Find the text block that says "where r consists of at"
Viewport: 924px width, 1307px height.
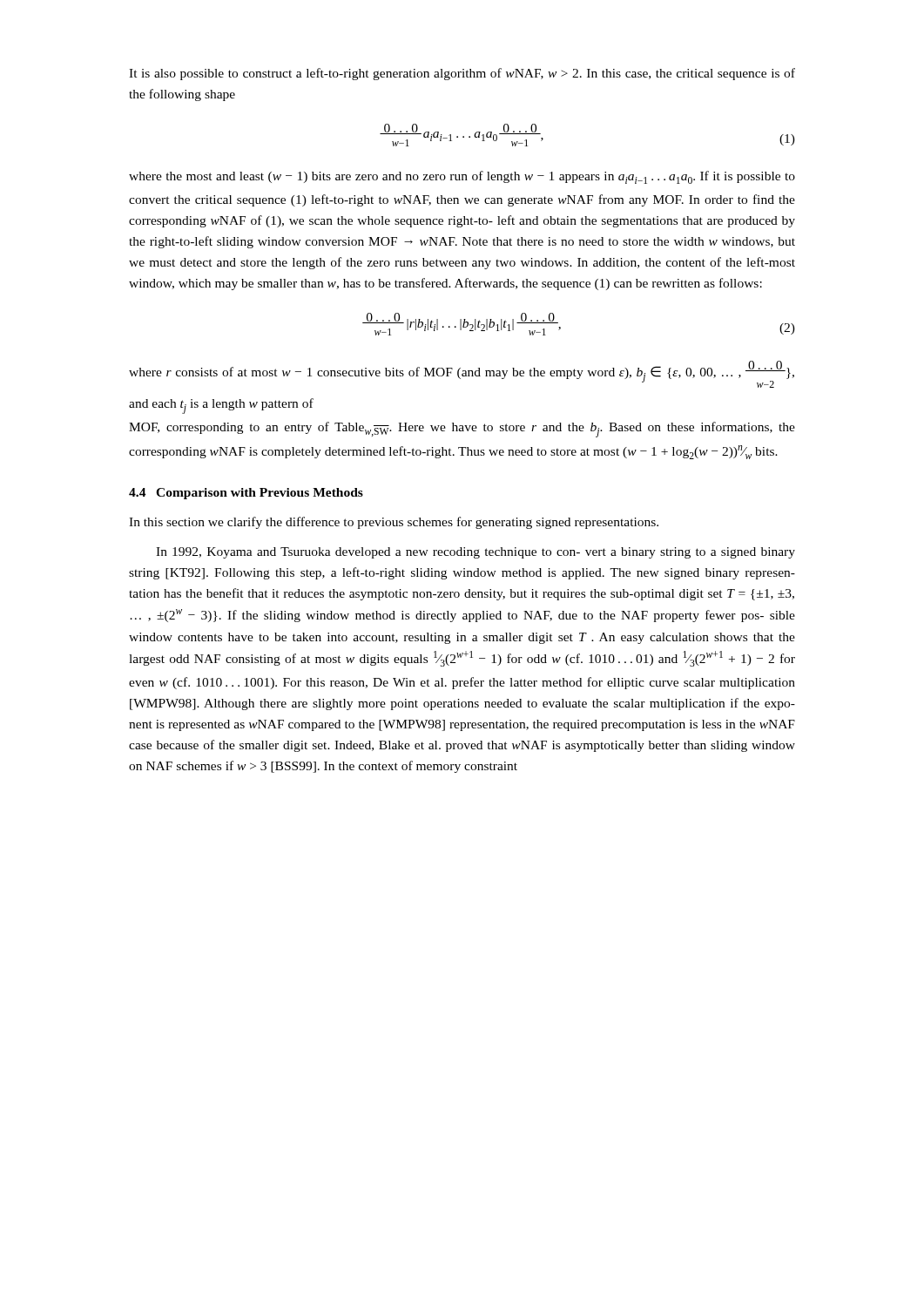tap(462, 374)
